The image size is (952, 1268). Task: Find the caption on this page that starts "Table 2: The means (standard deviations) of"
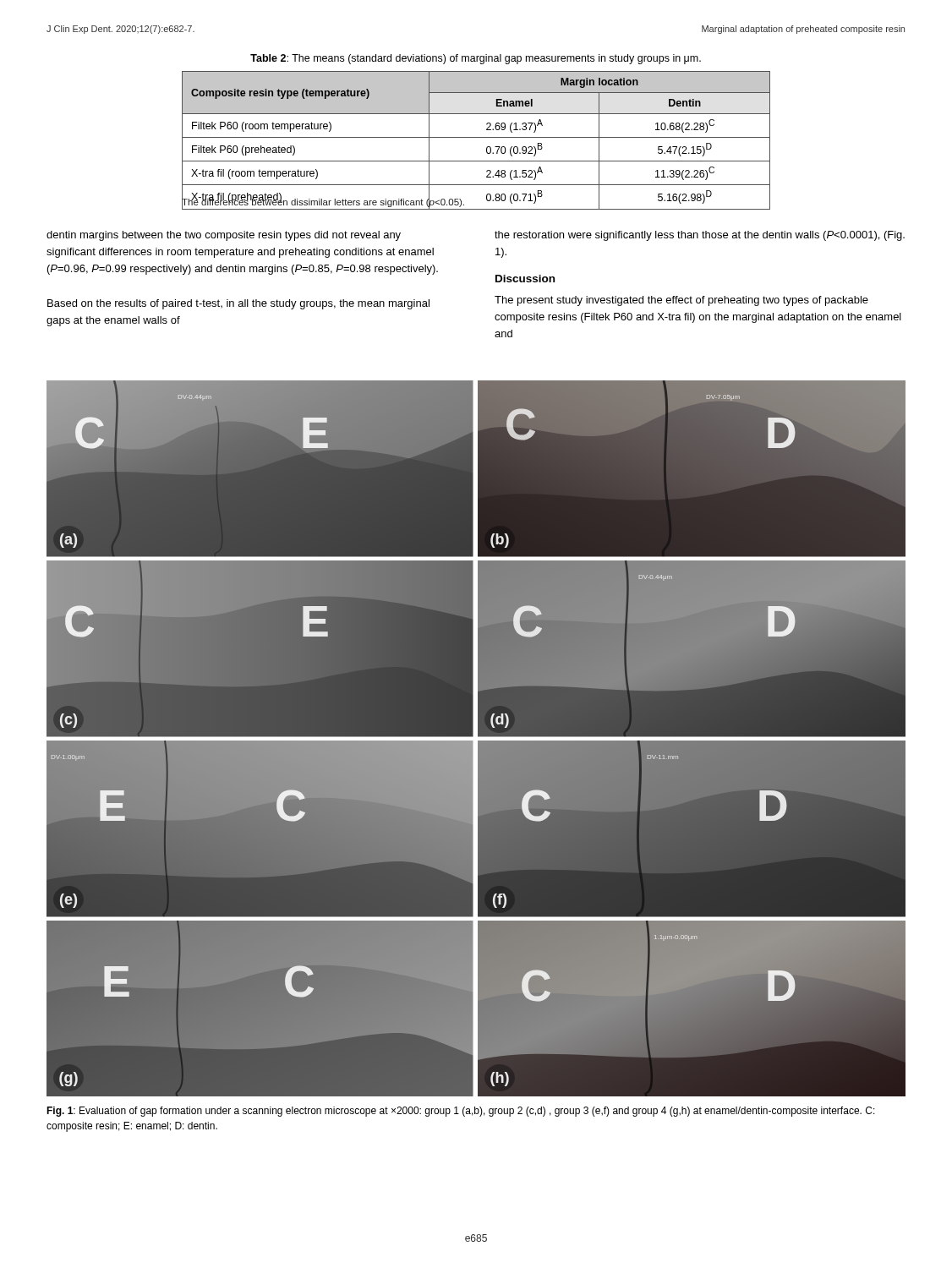click(x=476, y=58)
